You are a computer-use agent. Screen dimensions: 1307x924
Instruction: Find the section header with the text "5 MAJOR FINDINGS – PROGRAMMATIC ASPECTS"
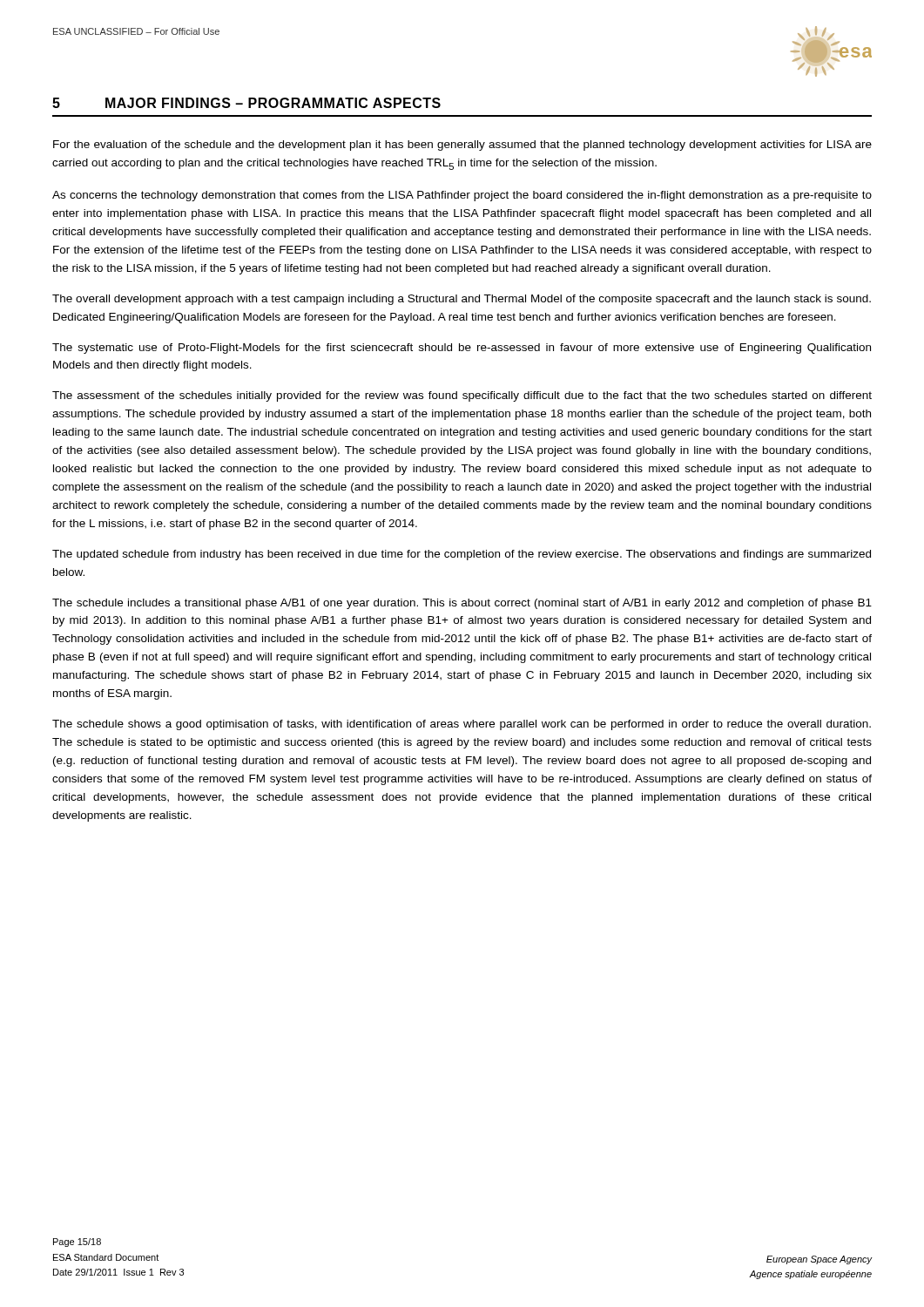pos(247,104)
